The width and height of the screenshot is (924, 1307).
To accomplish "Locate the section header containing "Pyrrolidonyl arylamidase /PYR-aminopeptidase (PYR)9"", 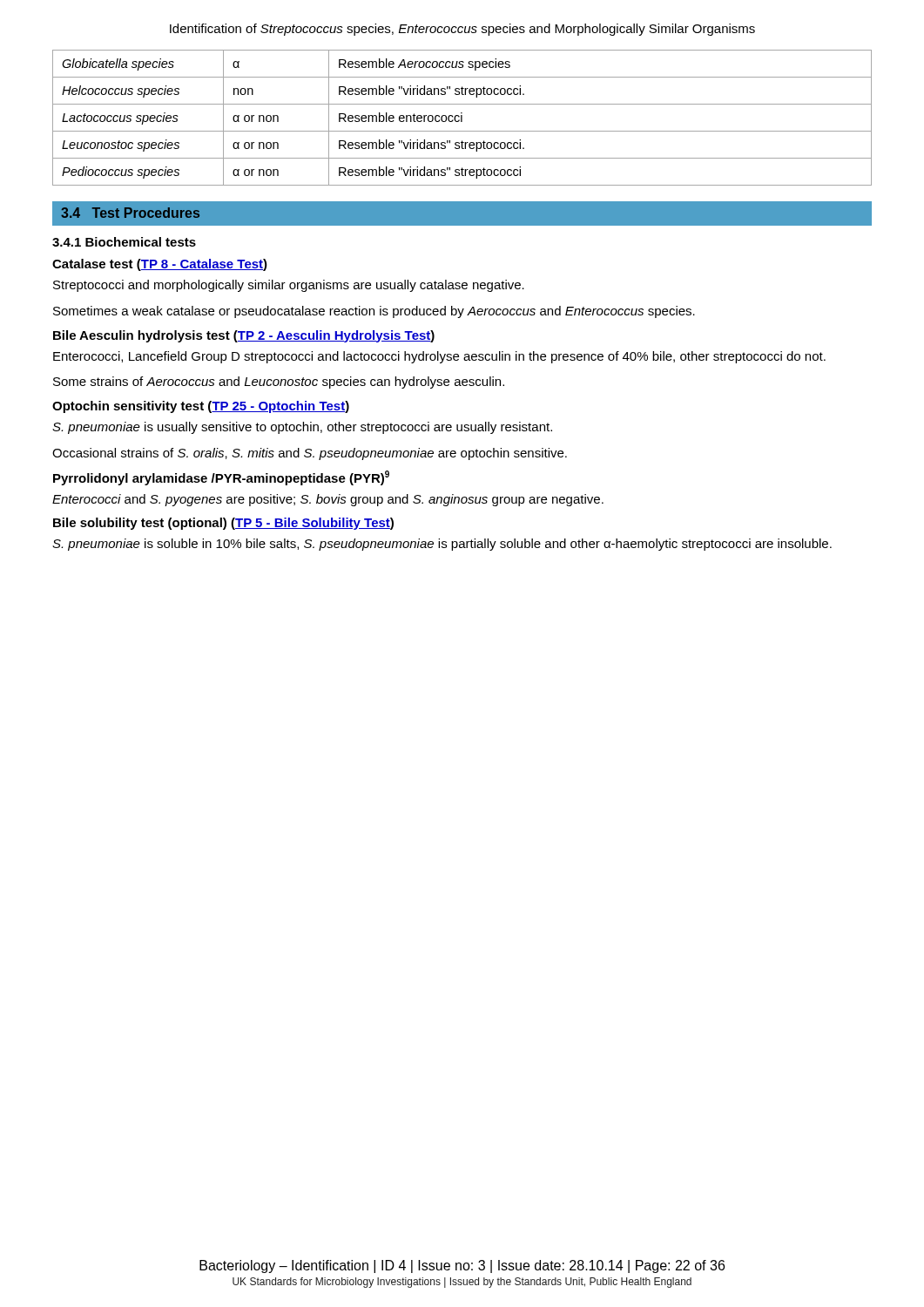I will (221, 477).
